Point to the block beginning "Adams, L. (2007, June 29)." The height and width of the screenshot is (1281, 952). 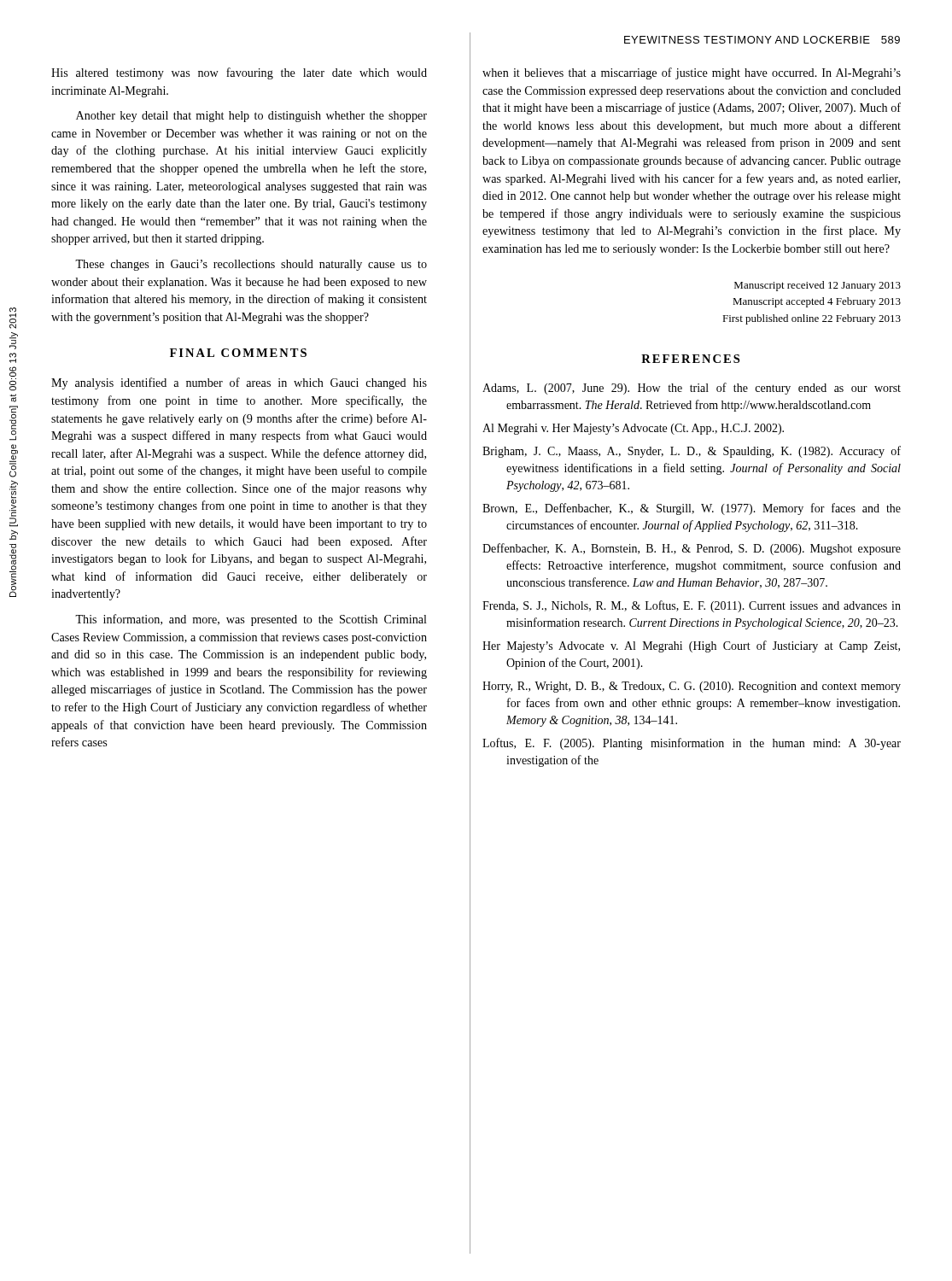click(692, 397)
